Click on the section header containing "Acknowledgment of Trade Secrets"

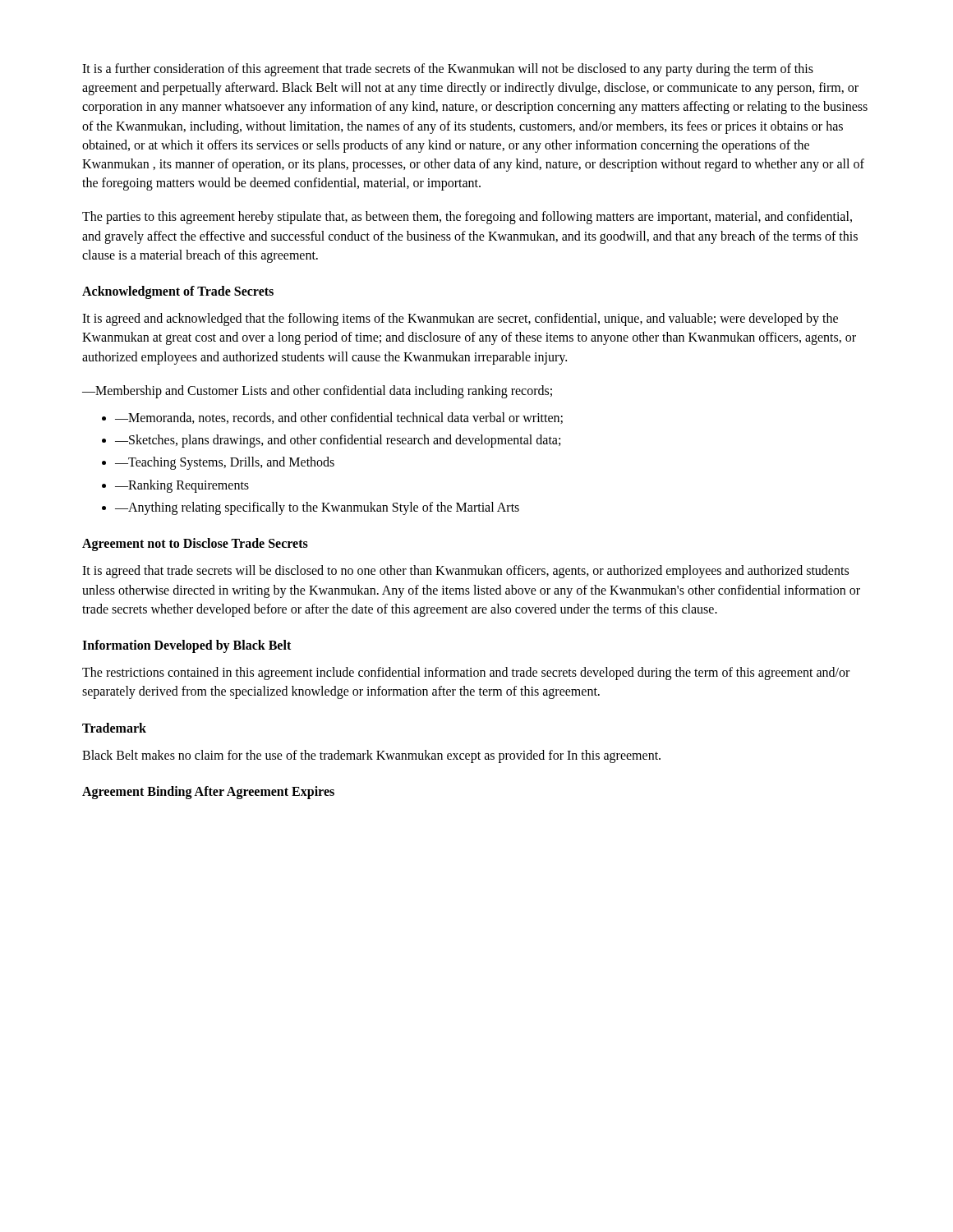[x=178, y=291]
